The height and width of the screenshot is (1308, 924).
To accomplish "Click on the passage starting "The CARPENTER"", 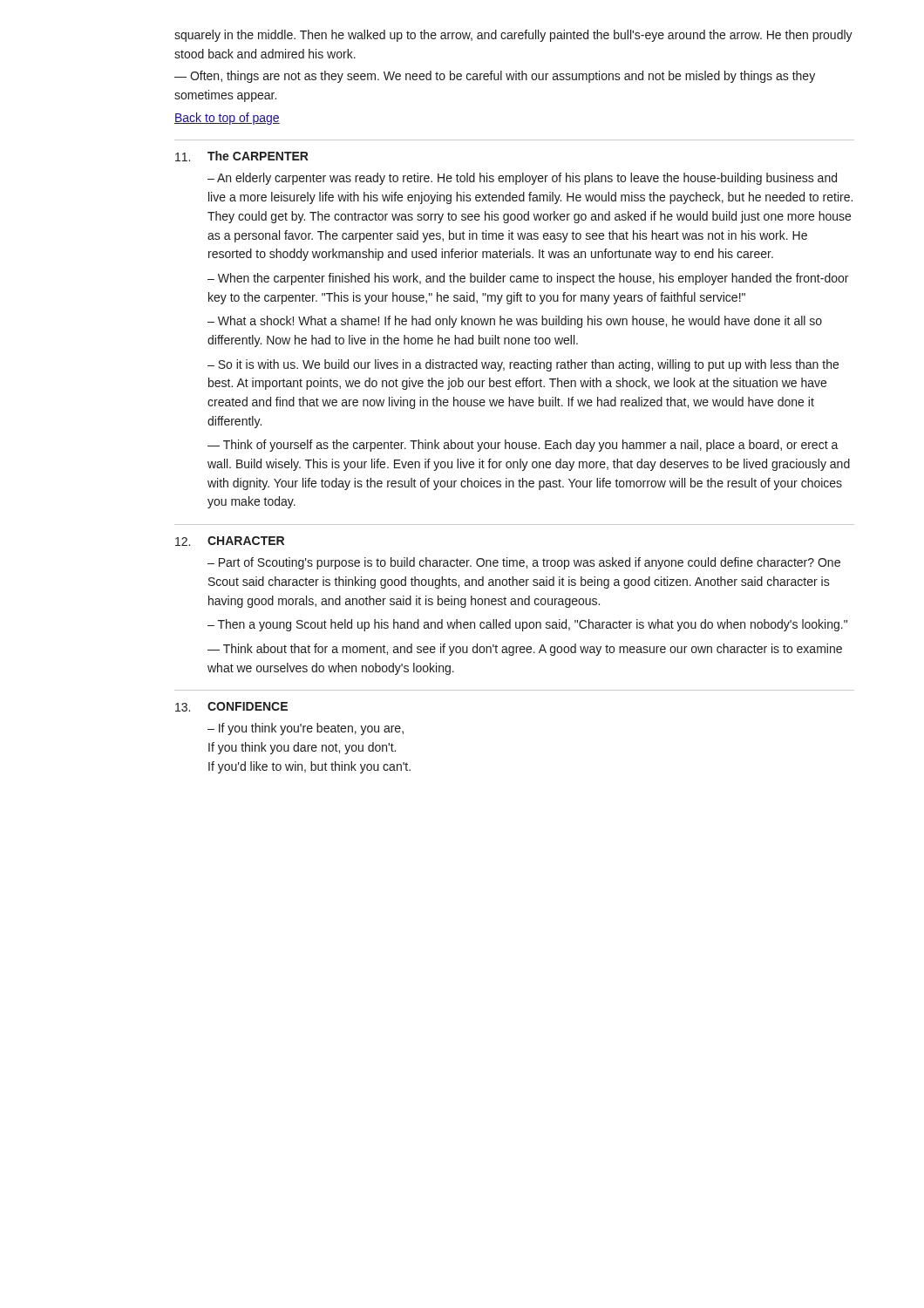I will click(x=258, y=157).
